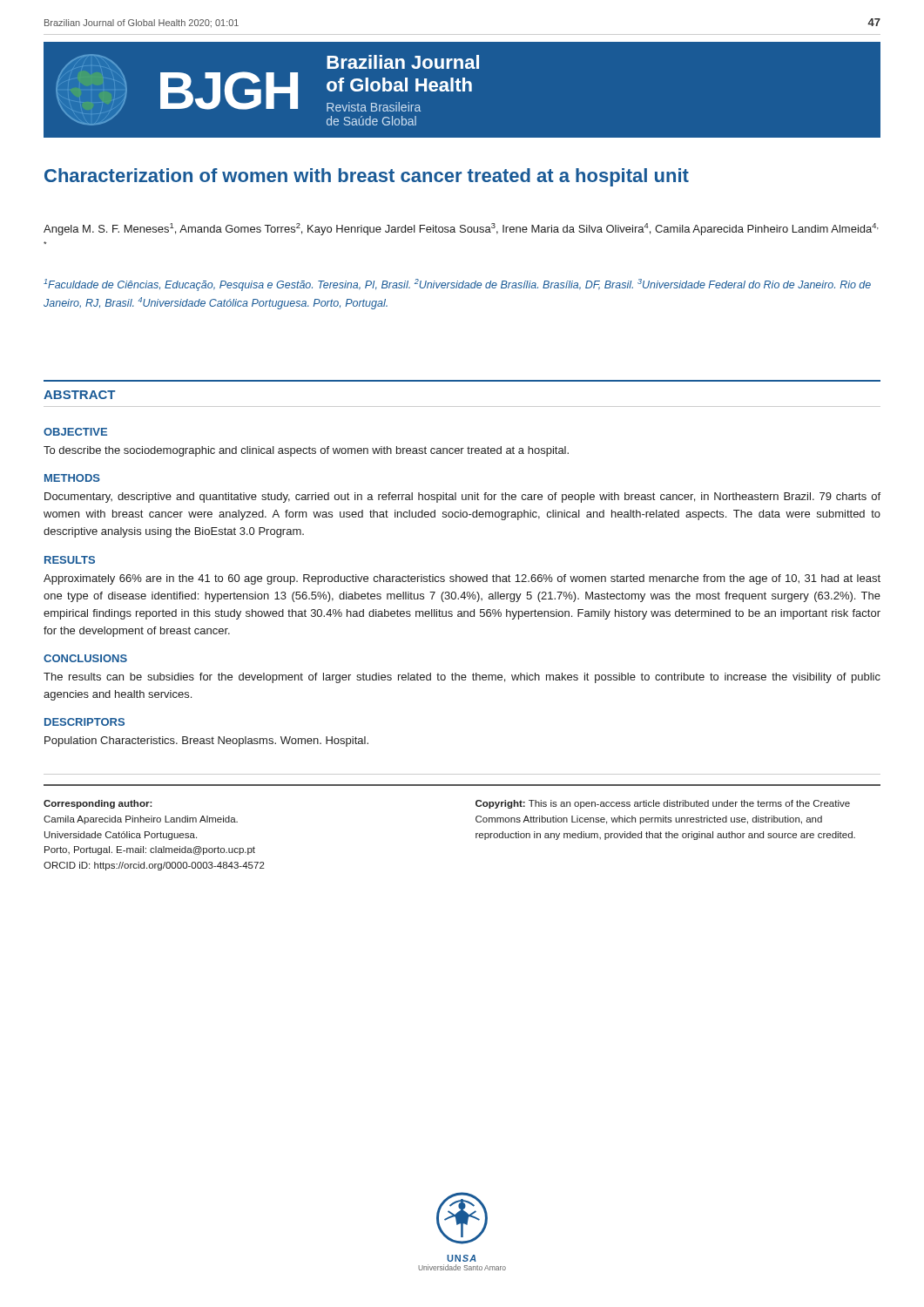
Task: Find the region starting "Angela M. S."
Action: [x=461, y=235]
